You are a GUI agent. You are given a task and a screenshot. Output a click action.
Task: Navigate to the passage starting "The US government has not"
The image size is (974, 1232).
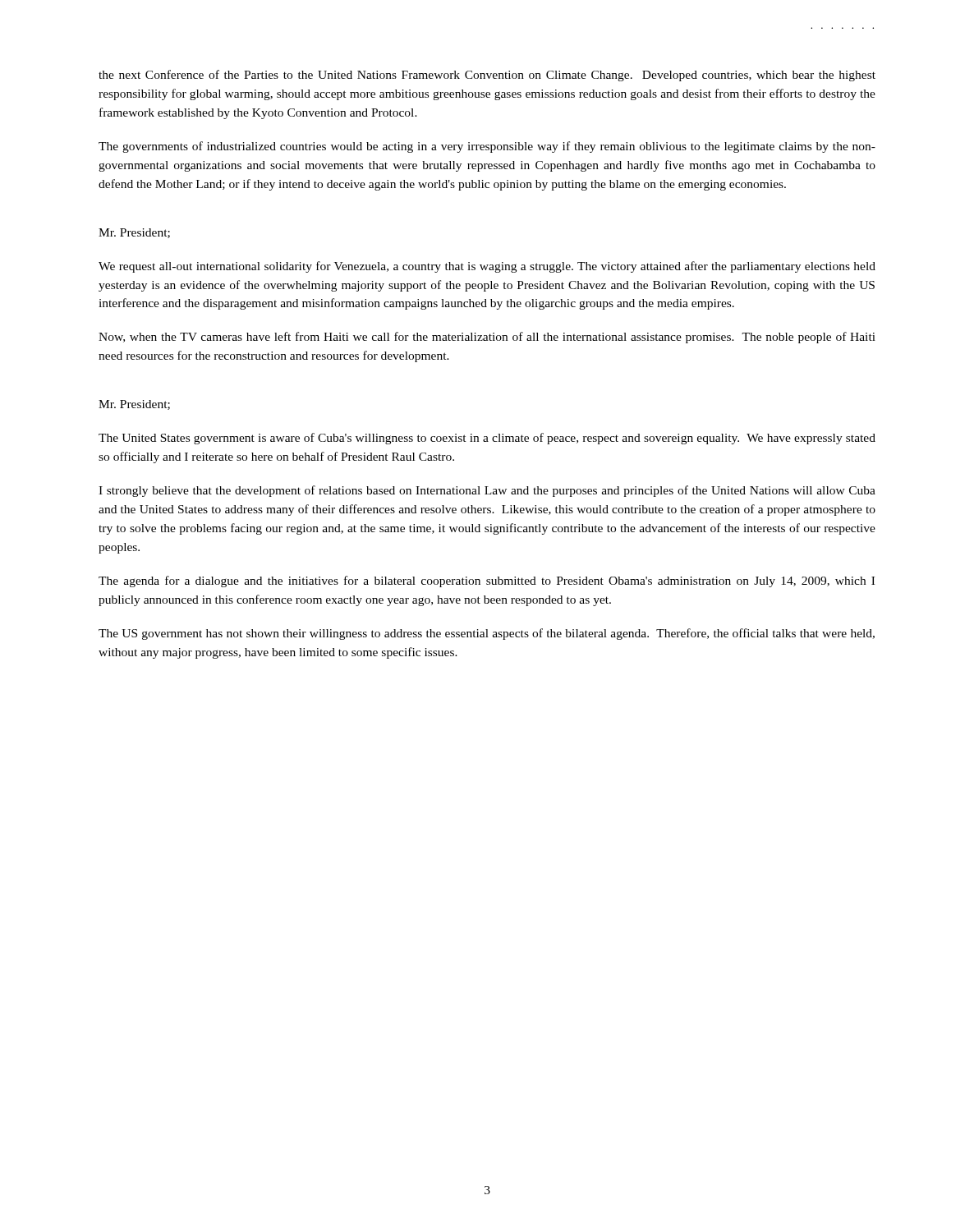pyautogui.click(x=487, y=642)
